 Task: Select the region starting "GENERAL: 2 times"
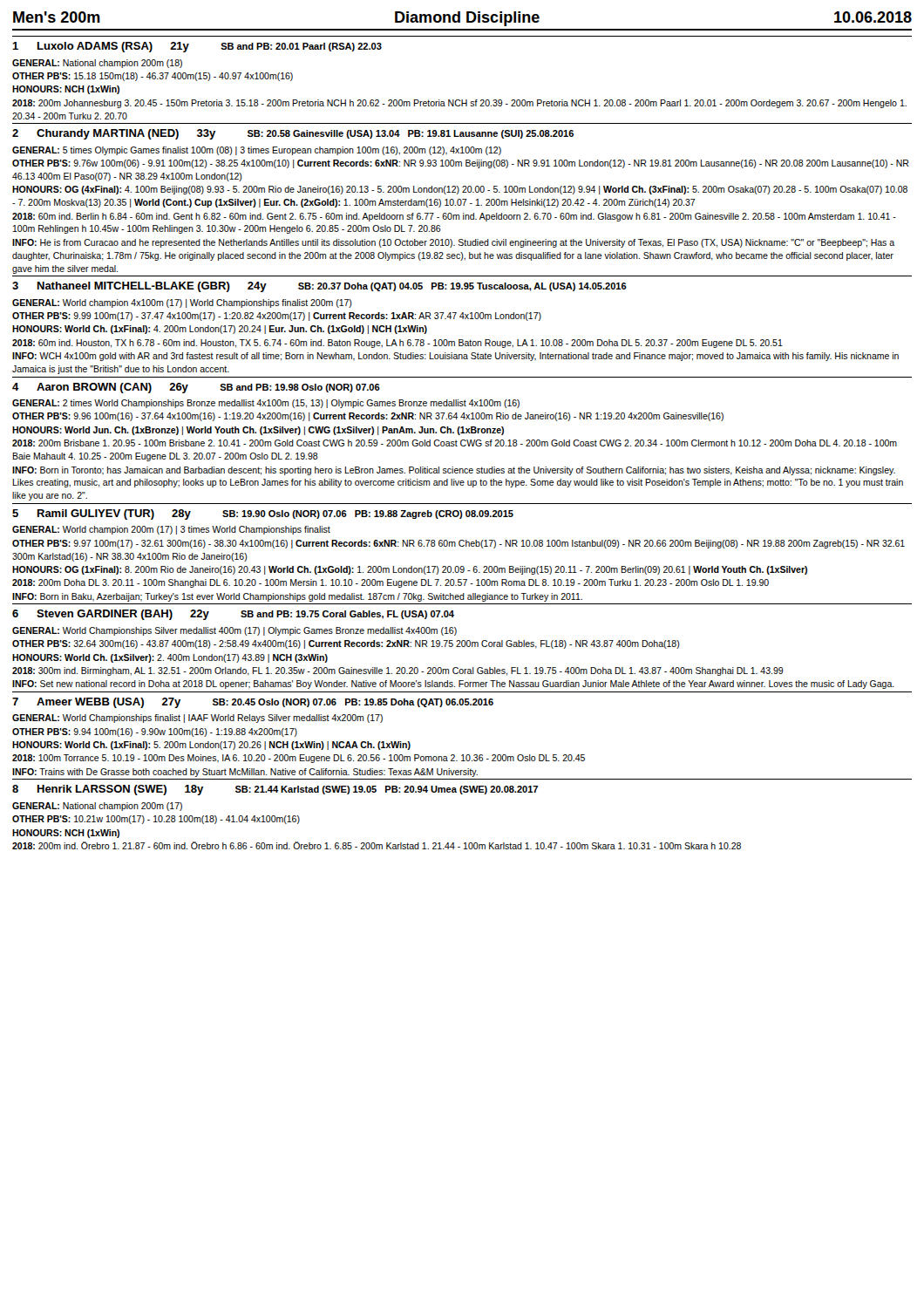(462, 450)
